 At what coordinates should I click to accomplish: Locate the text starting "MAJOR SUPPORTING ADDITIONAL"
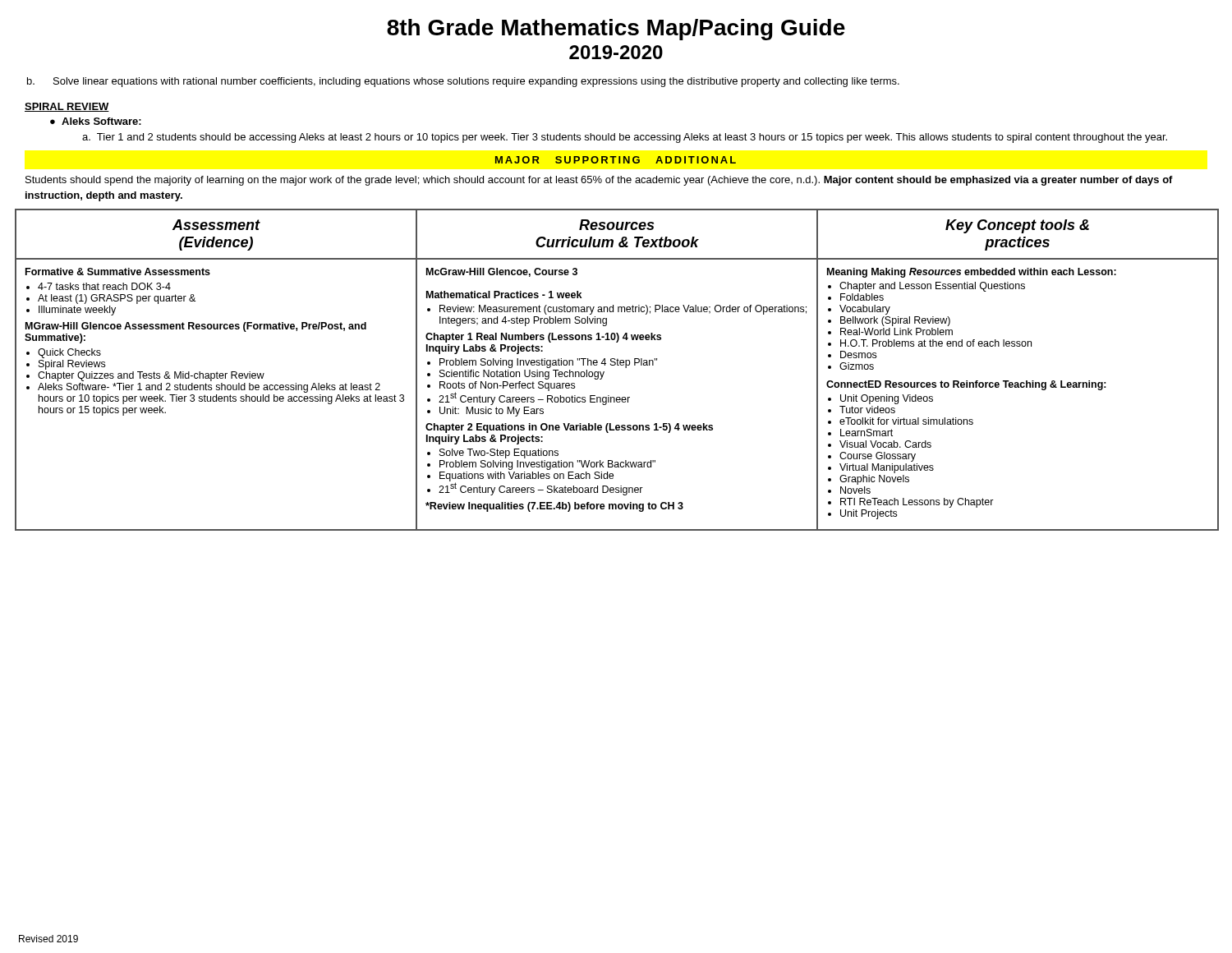tap(616, 160)
